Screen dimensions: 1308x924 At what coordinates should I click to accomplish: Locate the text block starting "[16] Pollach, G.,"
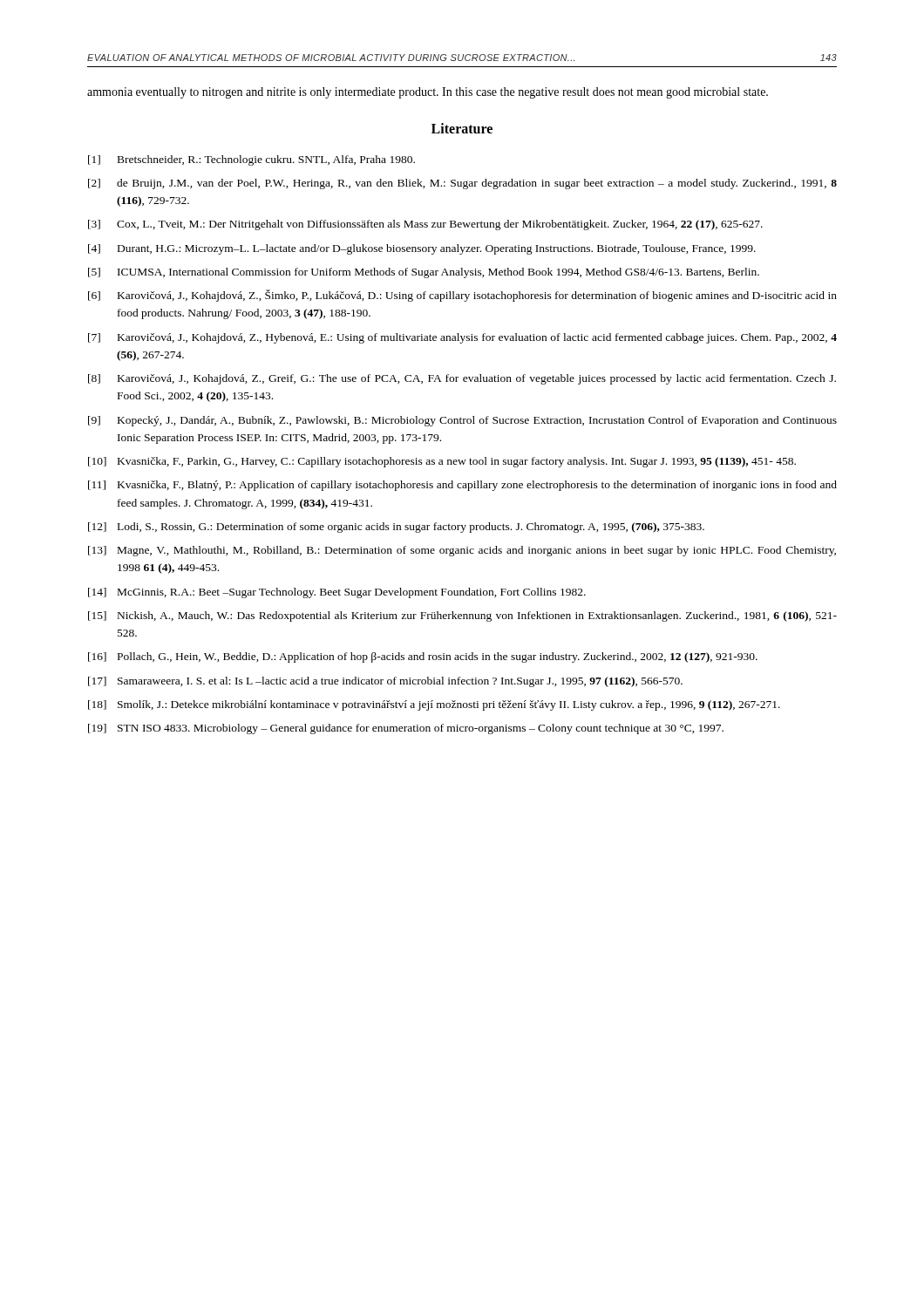(x=462, y=657)
